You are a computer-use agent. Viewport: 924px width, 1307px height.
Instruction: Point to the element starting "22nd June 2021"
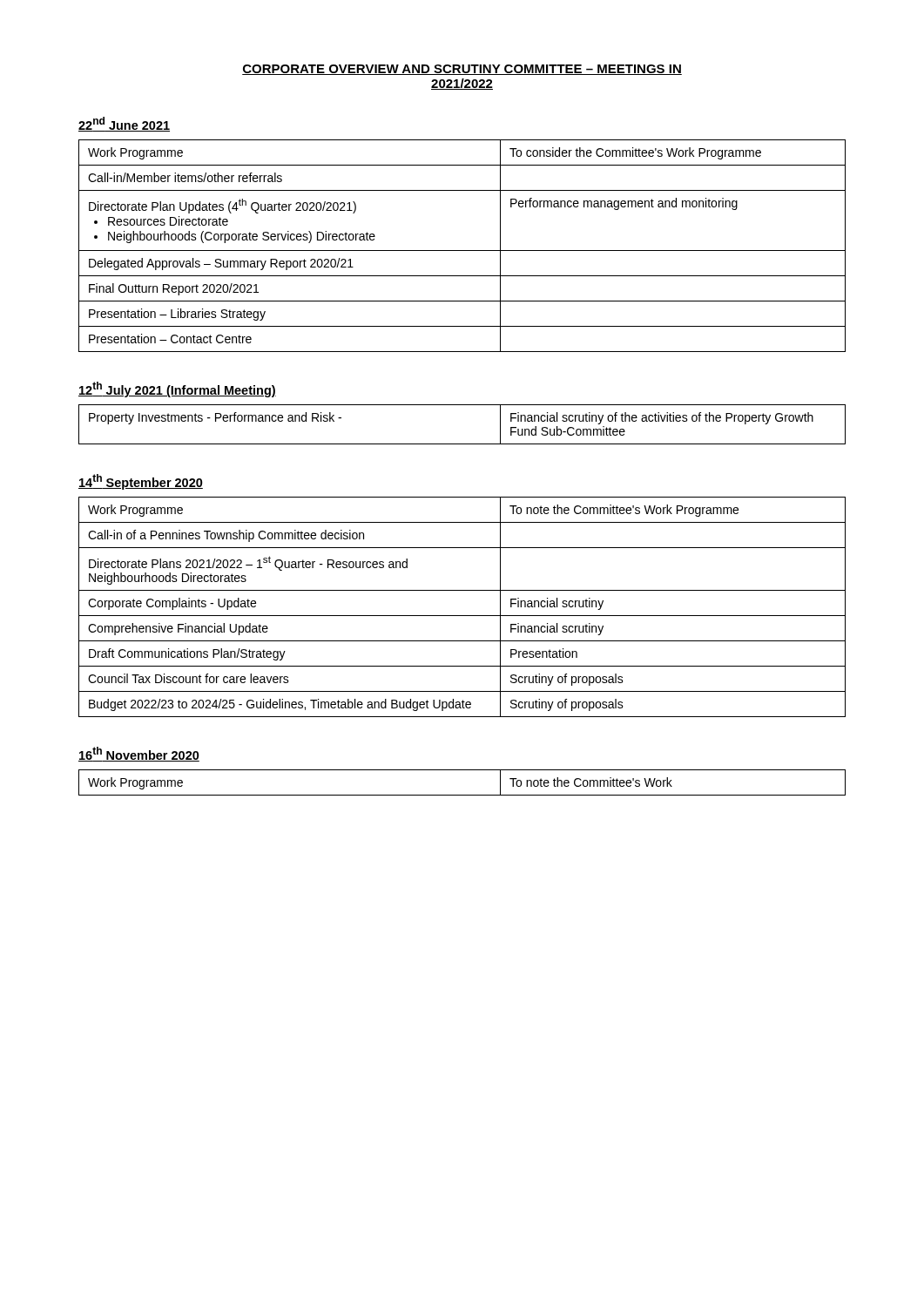(x=124, y=124)
